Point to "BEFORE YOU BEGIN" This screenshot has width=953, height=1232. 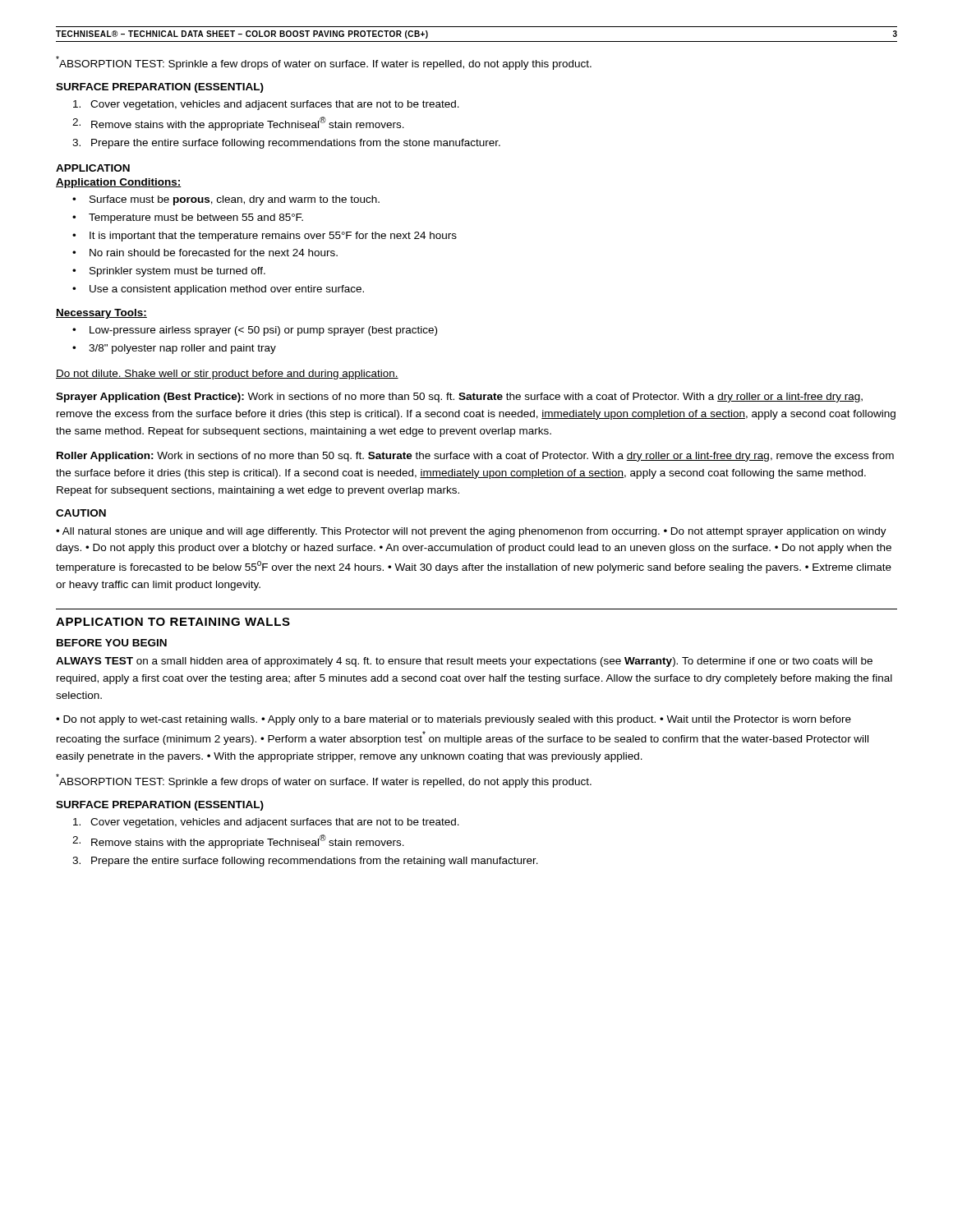point(112,642)
